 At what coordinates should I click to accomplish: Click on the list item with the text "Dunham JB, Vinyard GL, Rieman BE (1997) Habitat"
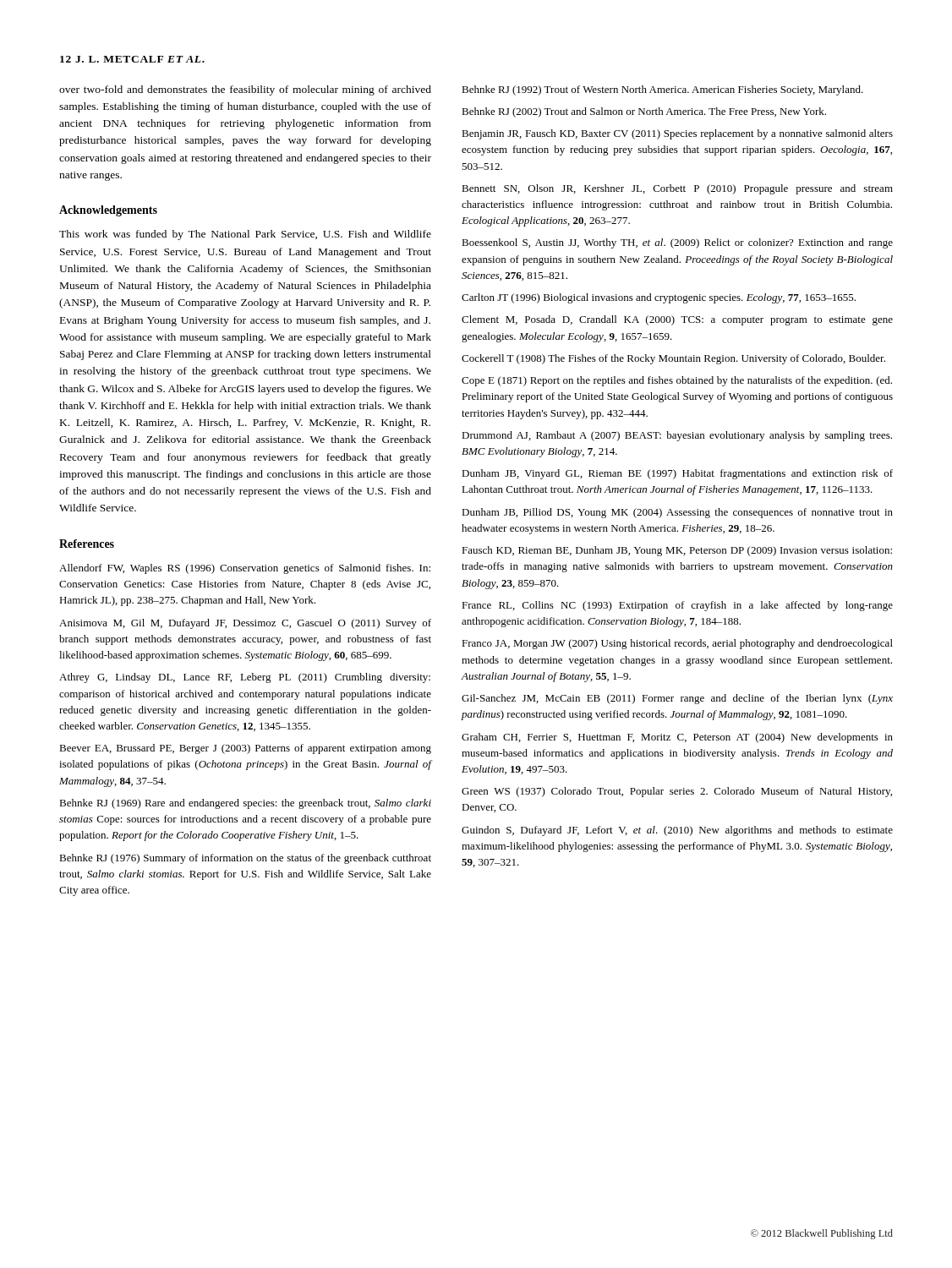(x=677, y=481)
